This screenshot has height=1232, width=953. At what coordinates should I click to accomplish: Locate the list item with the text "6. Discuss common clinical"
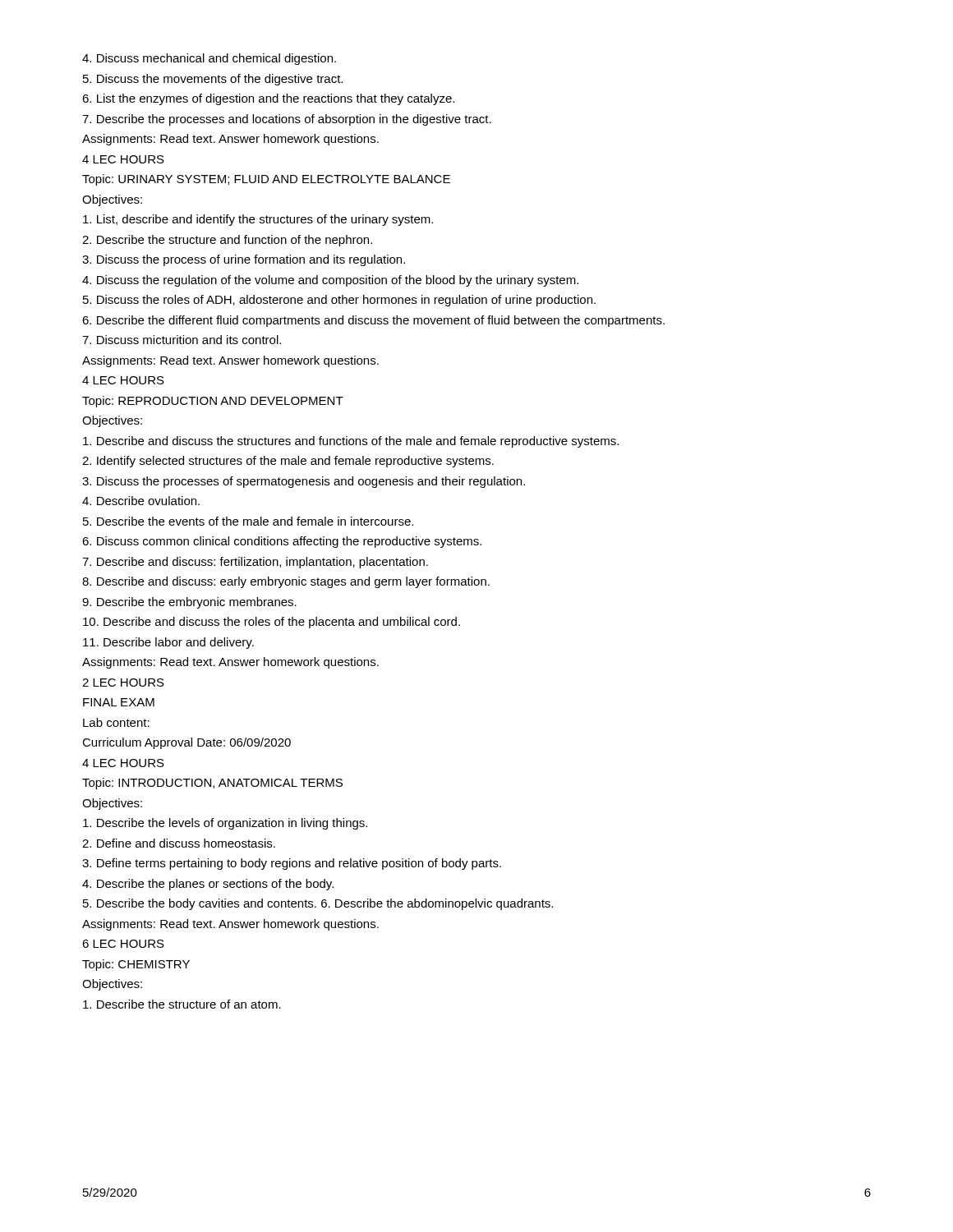(x=282, y=541)
